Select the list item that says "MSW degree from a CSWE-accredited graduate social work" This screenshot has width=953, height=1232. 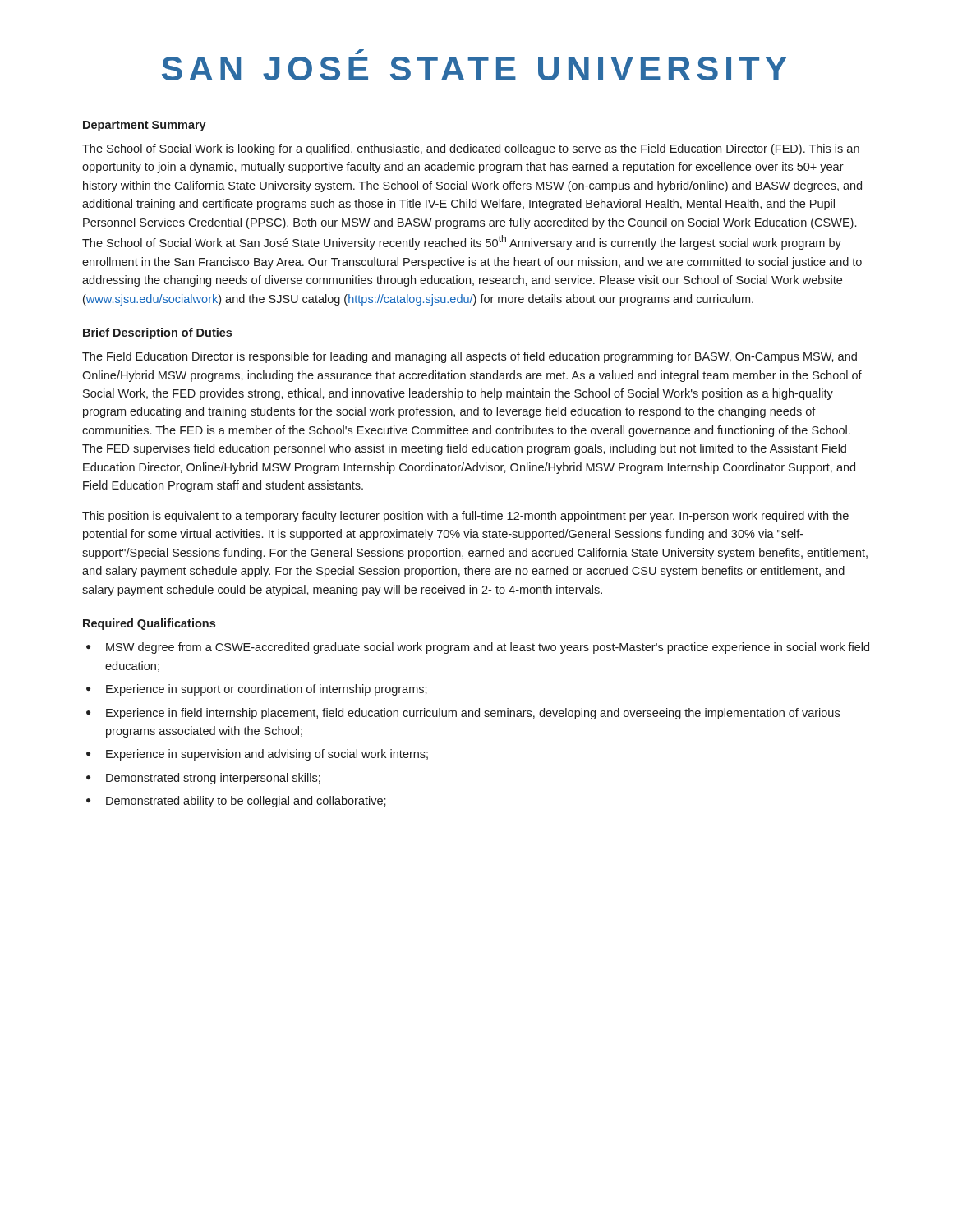click(488, 657)
